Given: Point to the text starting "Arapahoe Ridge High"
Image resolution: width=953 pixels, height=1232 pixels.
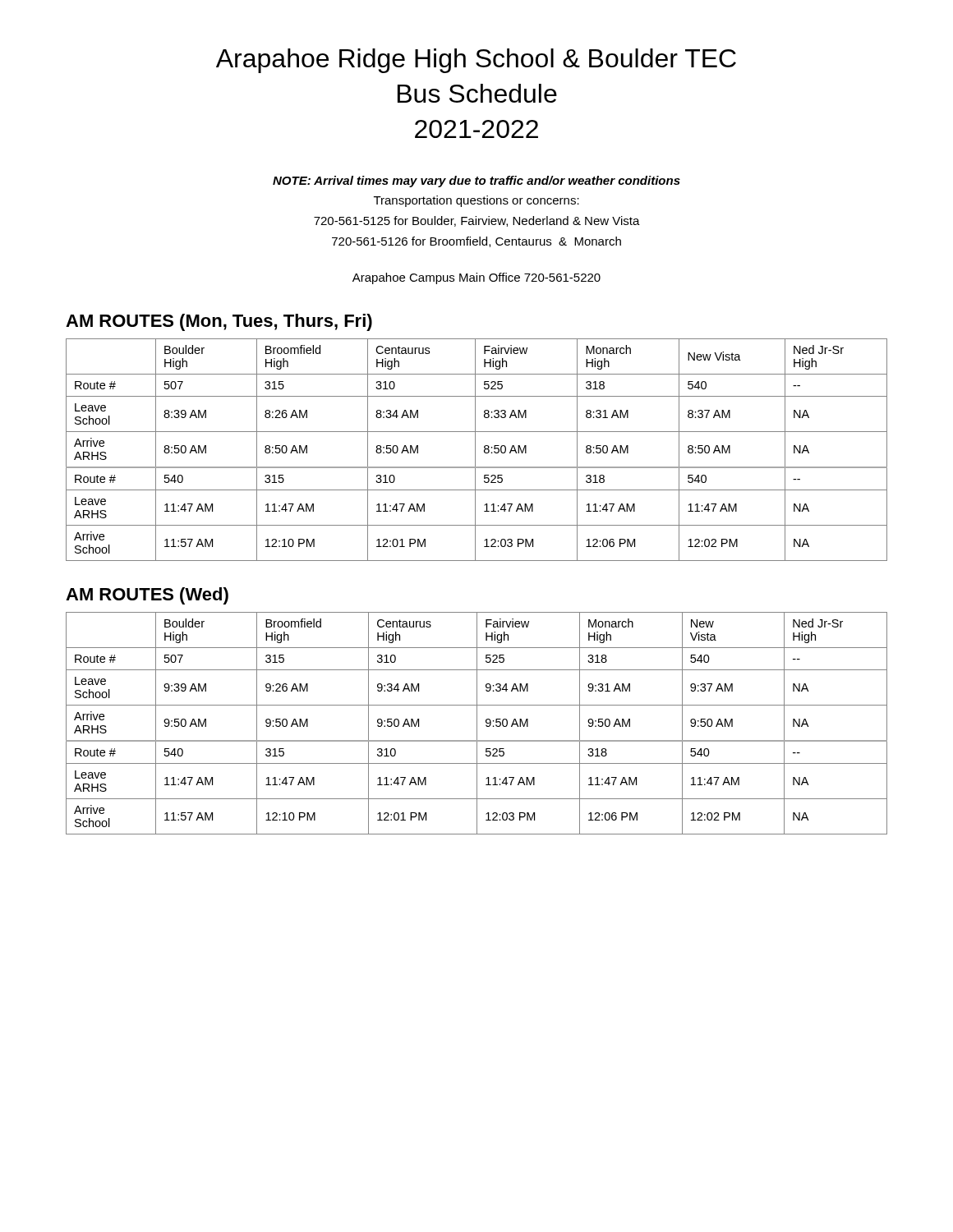Looking at the screenshot, I should coord(476,94).
